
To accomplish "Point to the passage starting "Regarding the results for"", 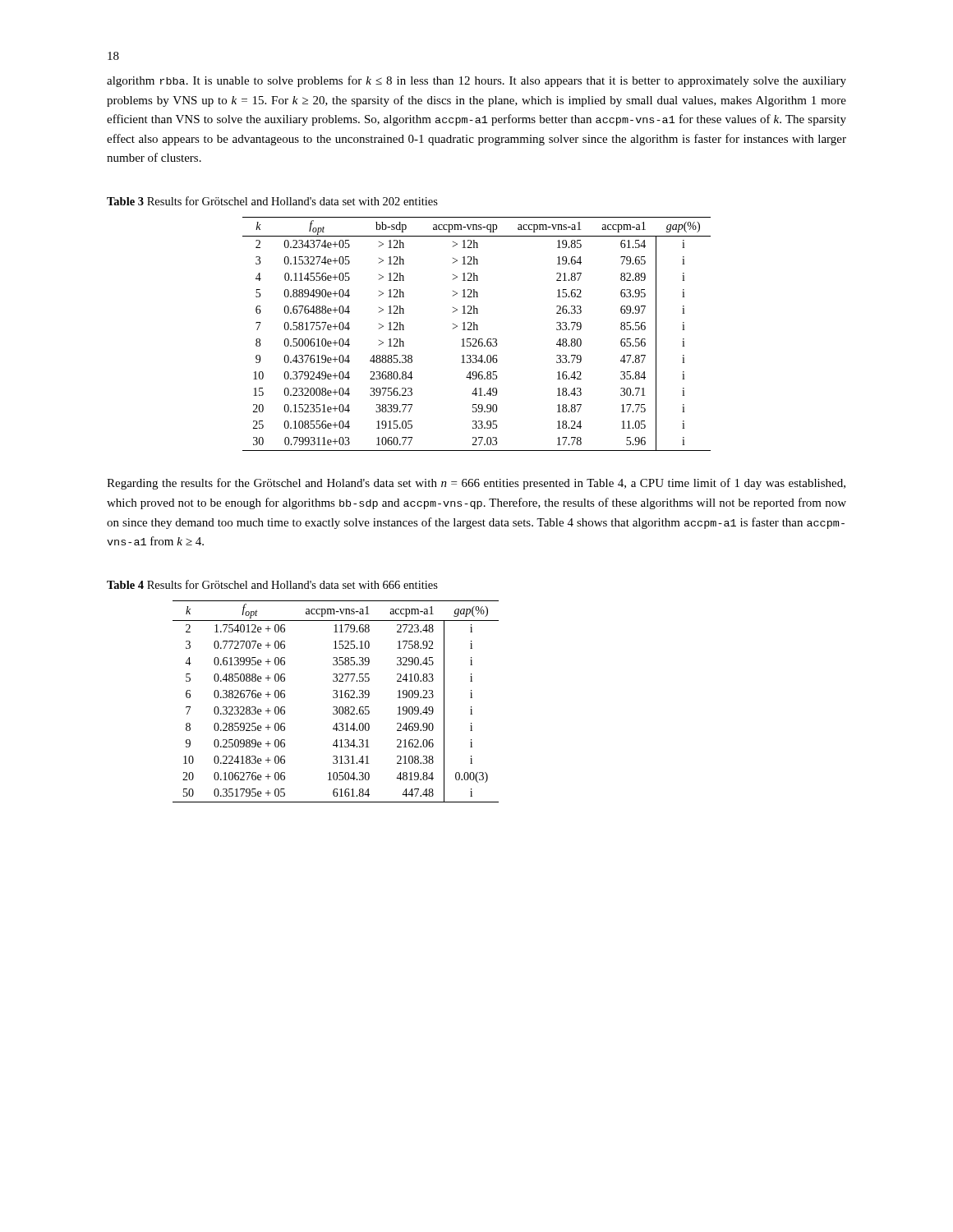I will 476,513.
